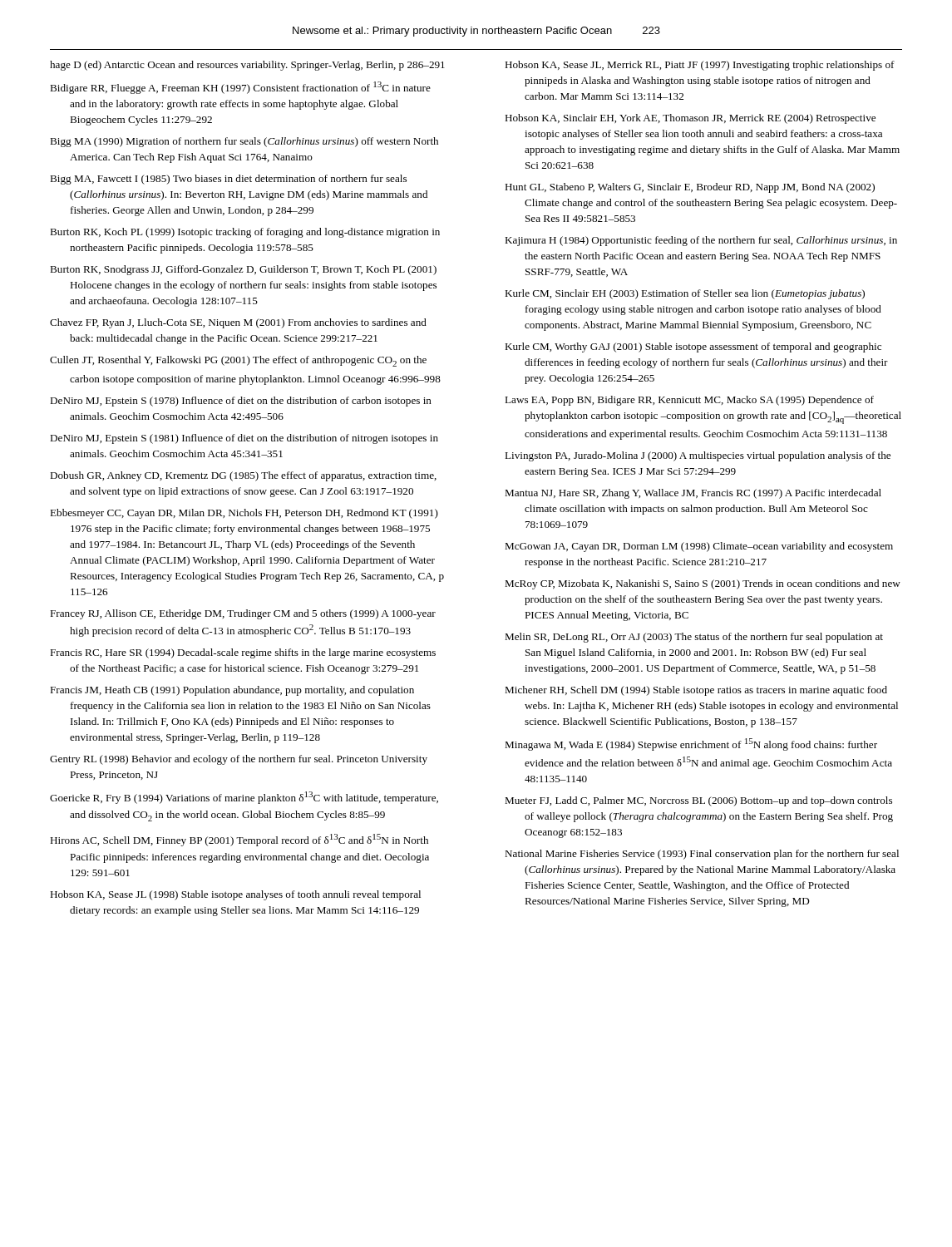The image size is (952, 1247).
Task: Click on the text block that says "McGowan JA, Cayan DR,"
Action: [699, 554]
